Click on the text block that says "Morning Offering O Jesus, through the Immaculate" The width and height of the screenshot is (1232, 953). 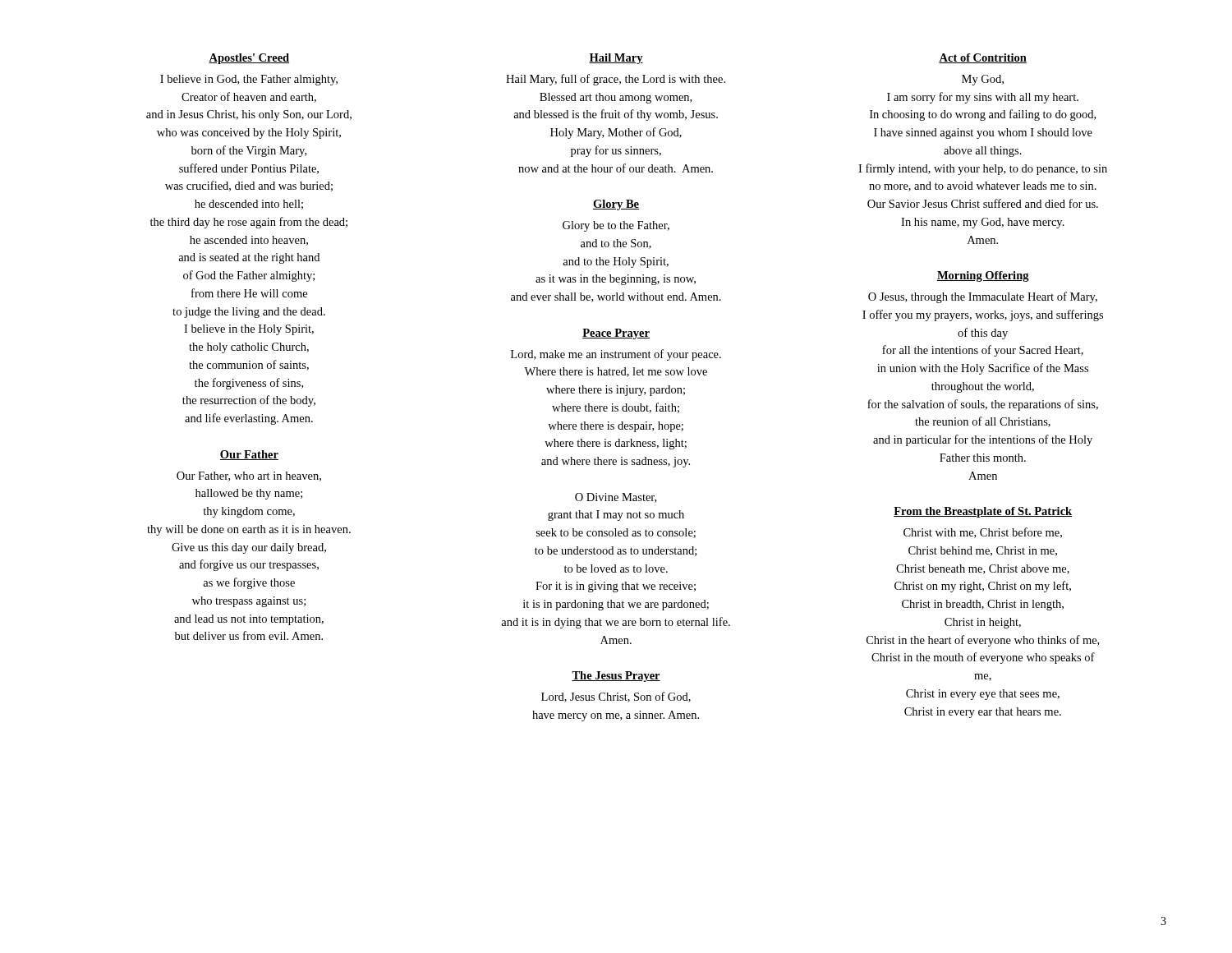pos(983,375)
